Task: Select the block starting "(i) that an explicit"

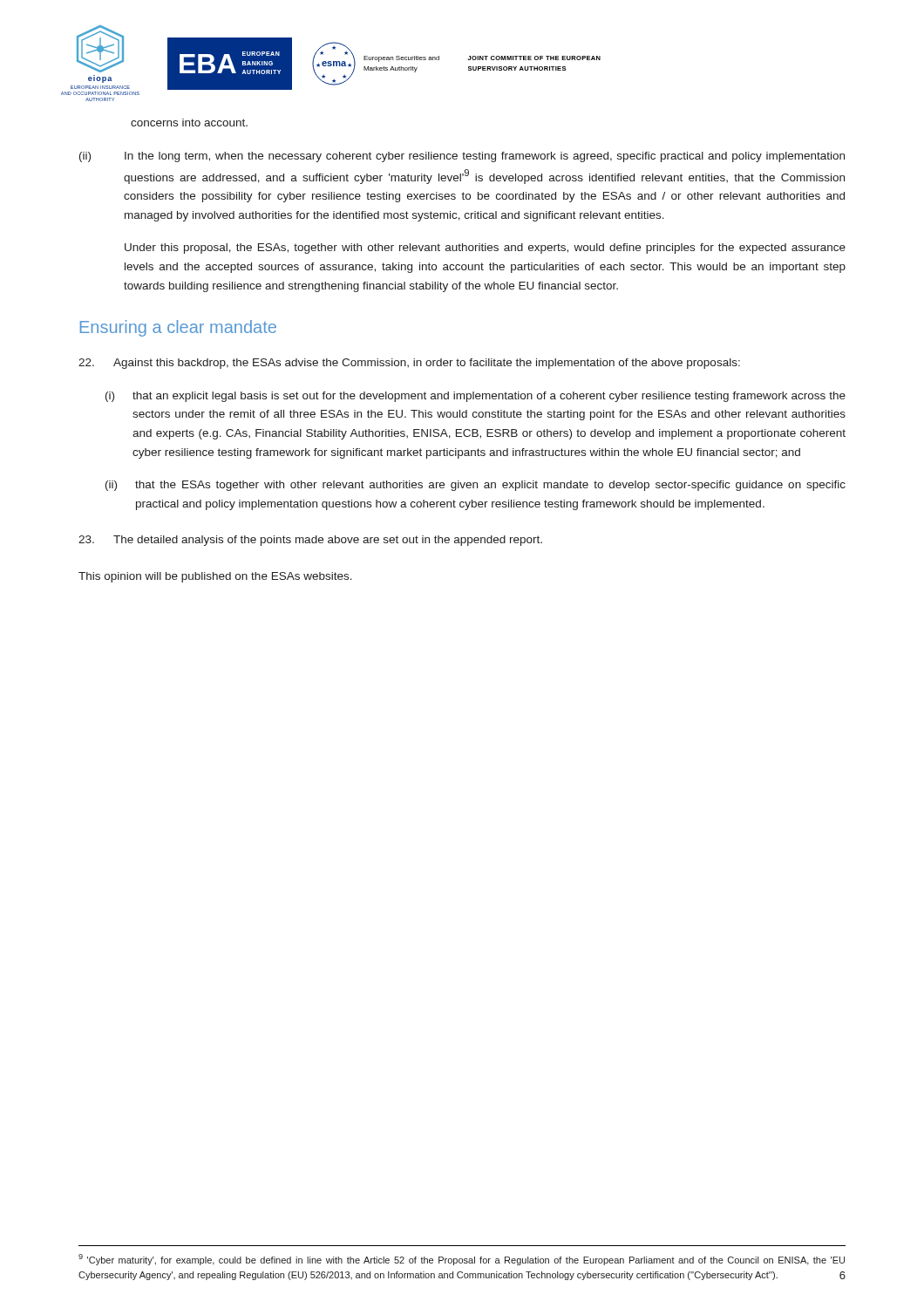Action: coord(475,424)
